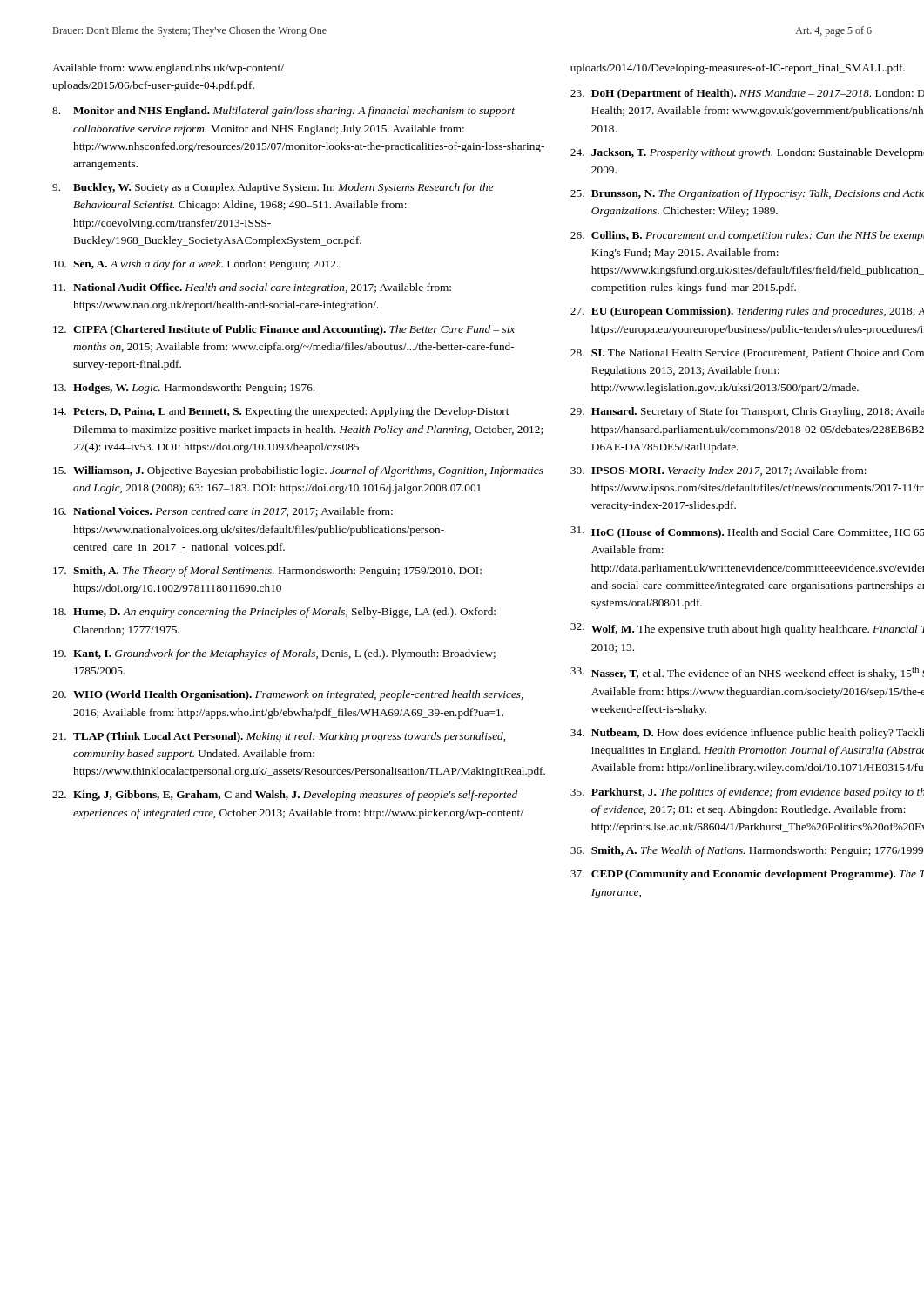
Task: Click on the text block starting "30. IPSOS-MORI. Veracity Index 2017, 2017; Available"
Action: [747, 488]
